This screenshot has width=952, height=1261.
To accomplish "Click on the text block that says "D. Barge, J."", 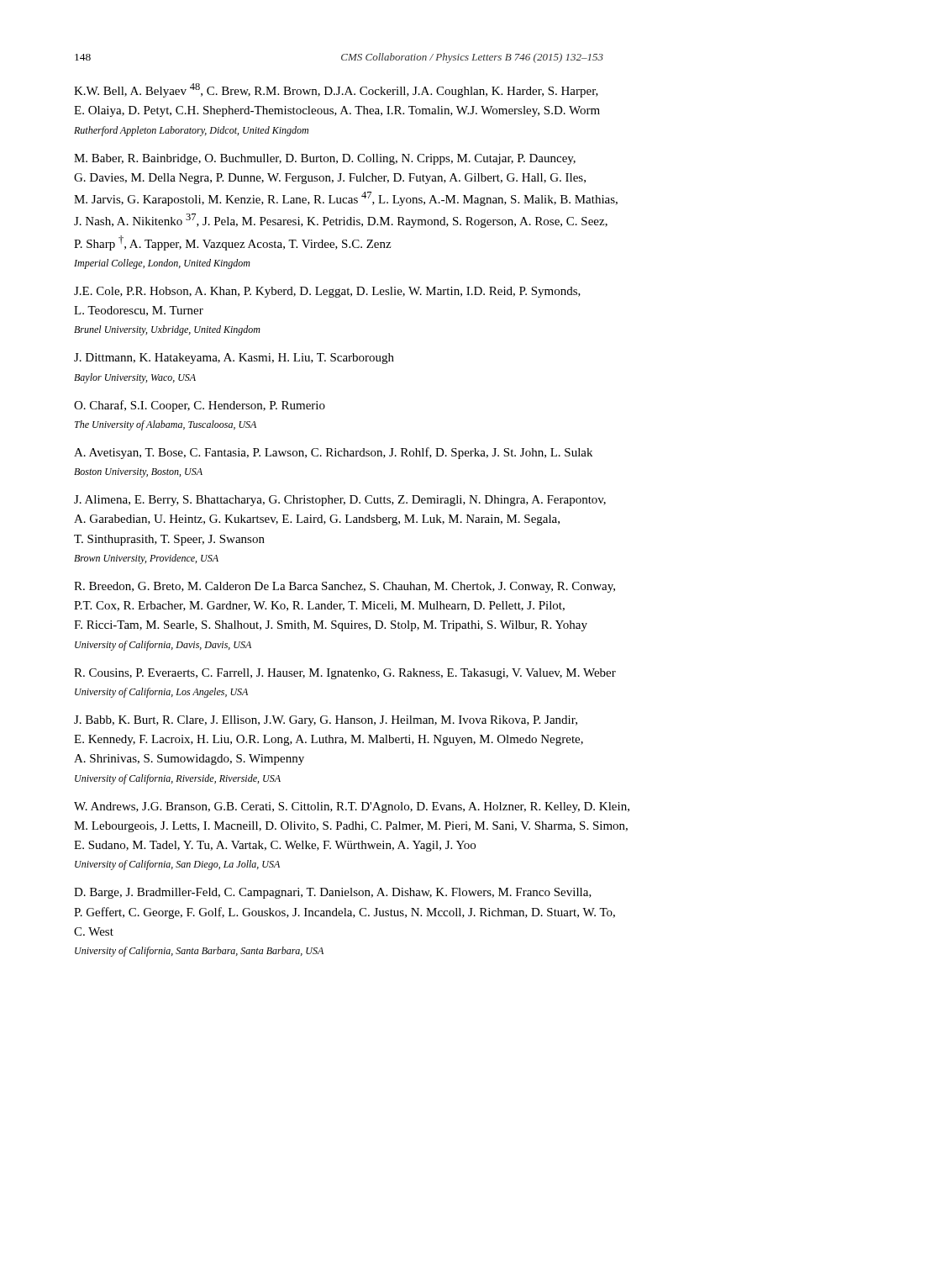I will [345, 912].
